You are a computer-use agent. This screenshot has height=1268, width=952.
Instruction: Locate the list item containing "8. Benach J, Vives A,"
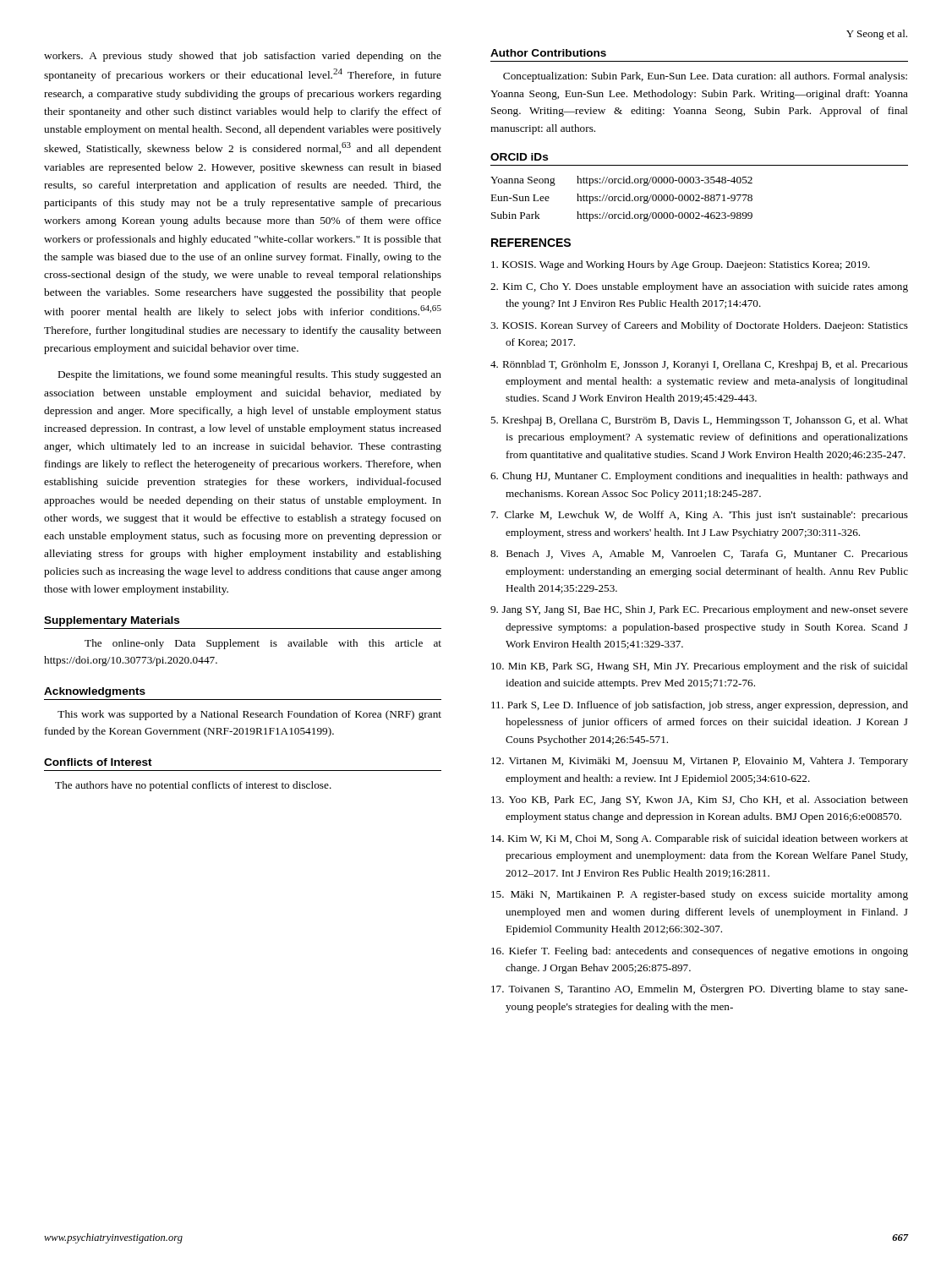(699, 571)
